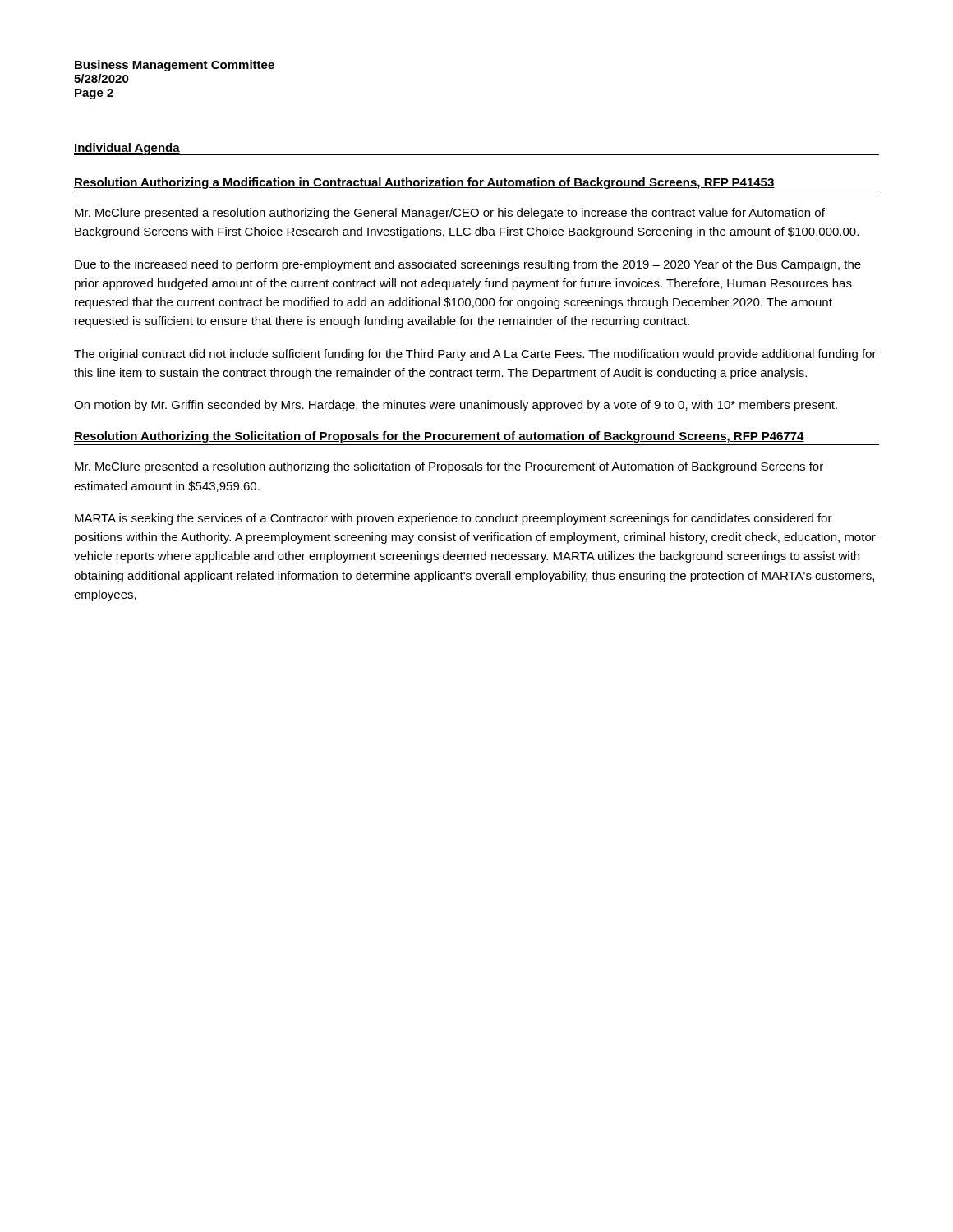Point to the text block starting "Resolution Authorizing a Modification in Contractual Authorization for"
The width and height of the screenshot is (953, 1232).
pyautogui.click(x=476, y=182)
